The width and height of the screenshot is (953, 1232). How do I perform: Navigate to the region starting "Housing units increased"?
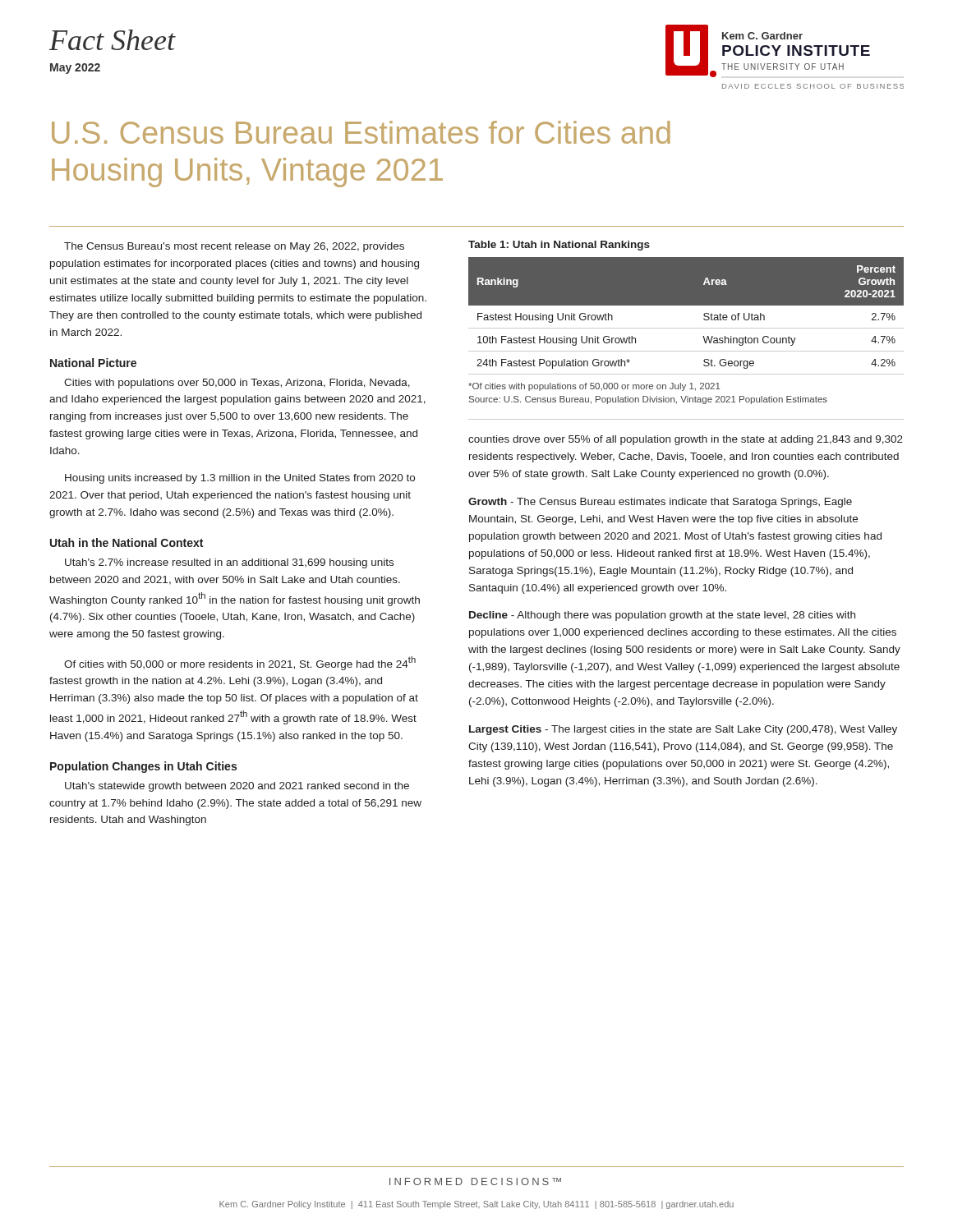238,496
